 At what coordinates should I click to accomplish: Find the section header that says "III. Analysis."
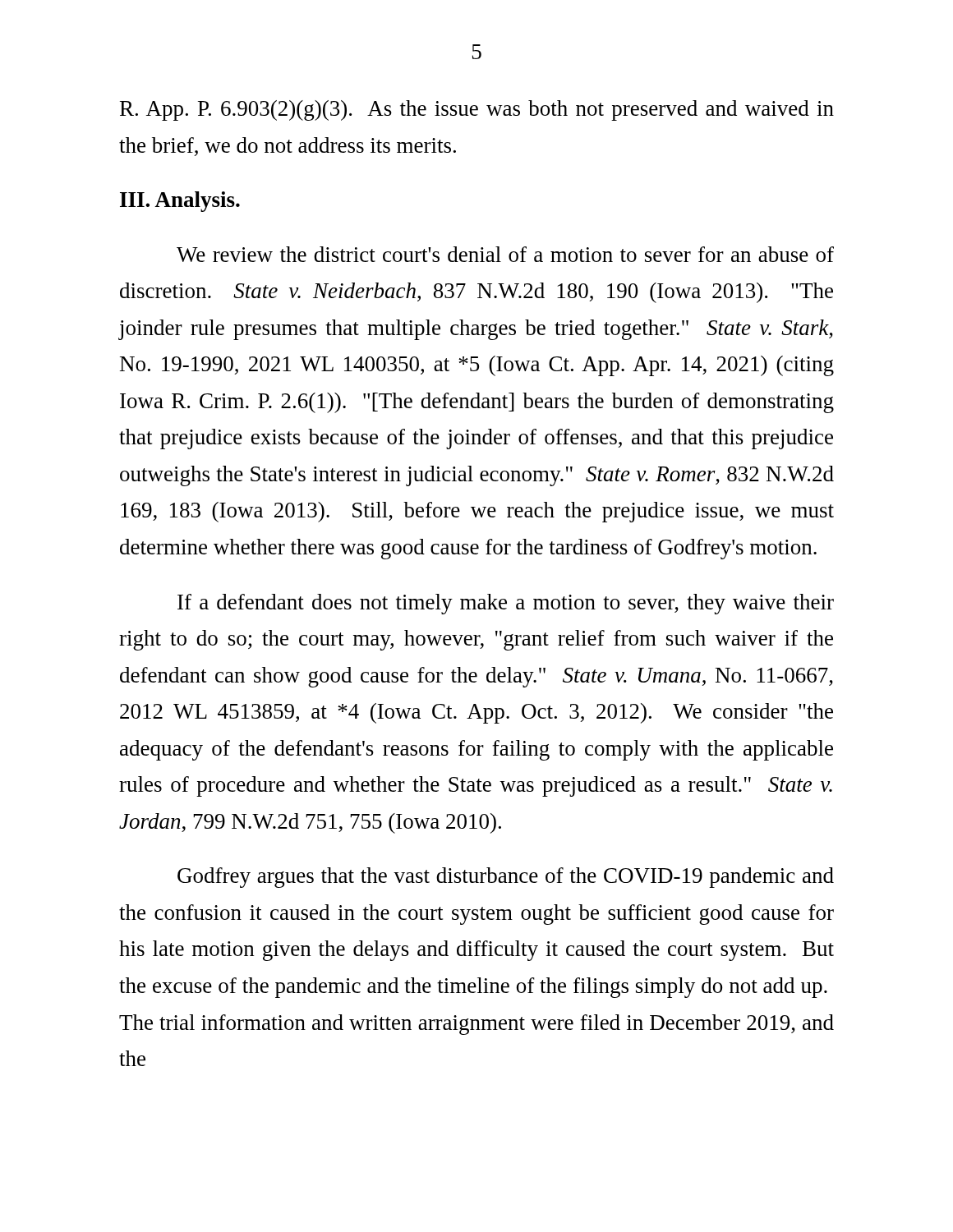click(x=180, y=200)
